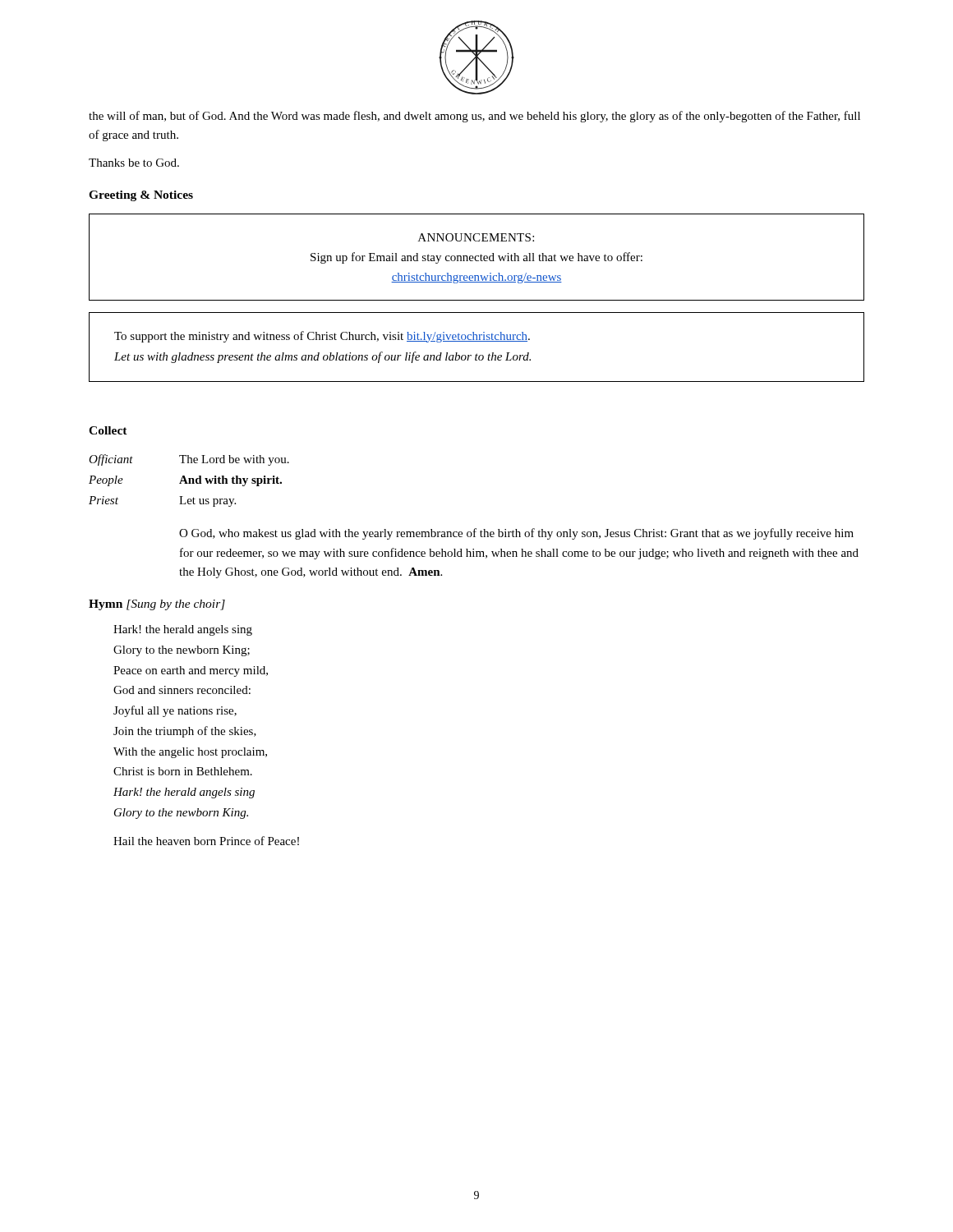Find the text block that says "Hark! the herald angels sing Glory to the"
This screenshot has height=1232, width=953.
(191, 721)
